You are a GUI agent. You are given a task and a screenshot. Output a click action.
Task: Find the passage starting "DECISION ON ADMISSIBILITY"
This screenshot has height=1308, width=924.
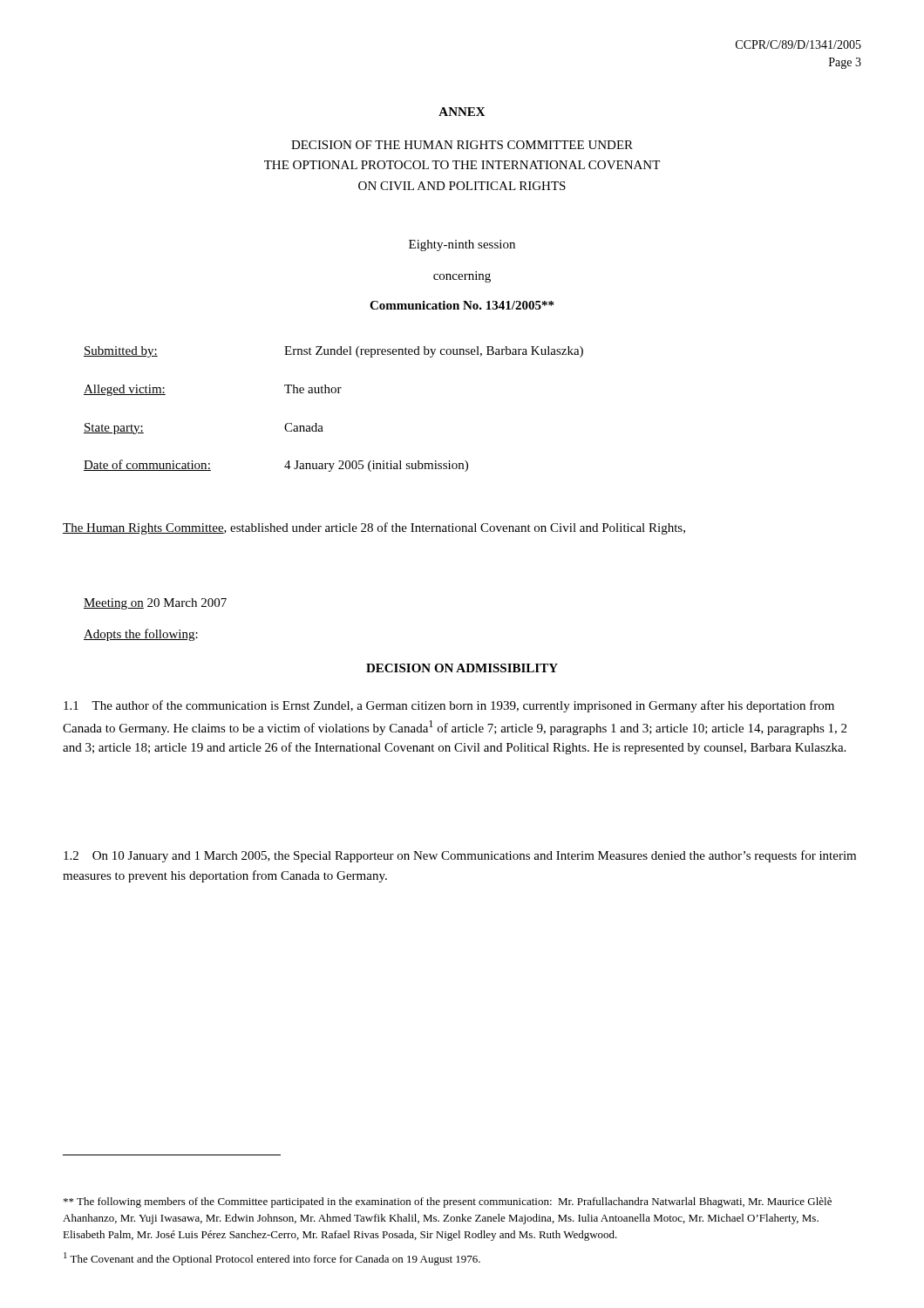[x=462, y=668]
